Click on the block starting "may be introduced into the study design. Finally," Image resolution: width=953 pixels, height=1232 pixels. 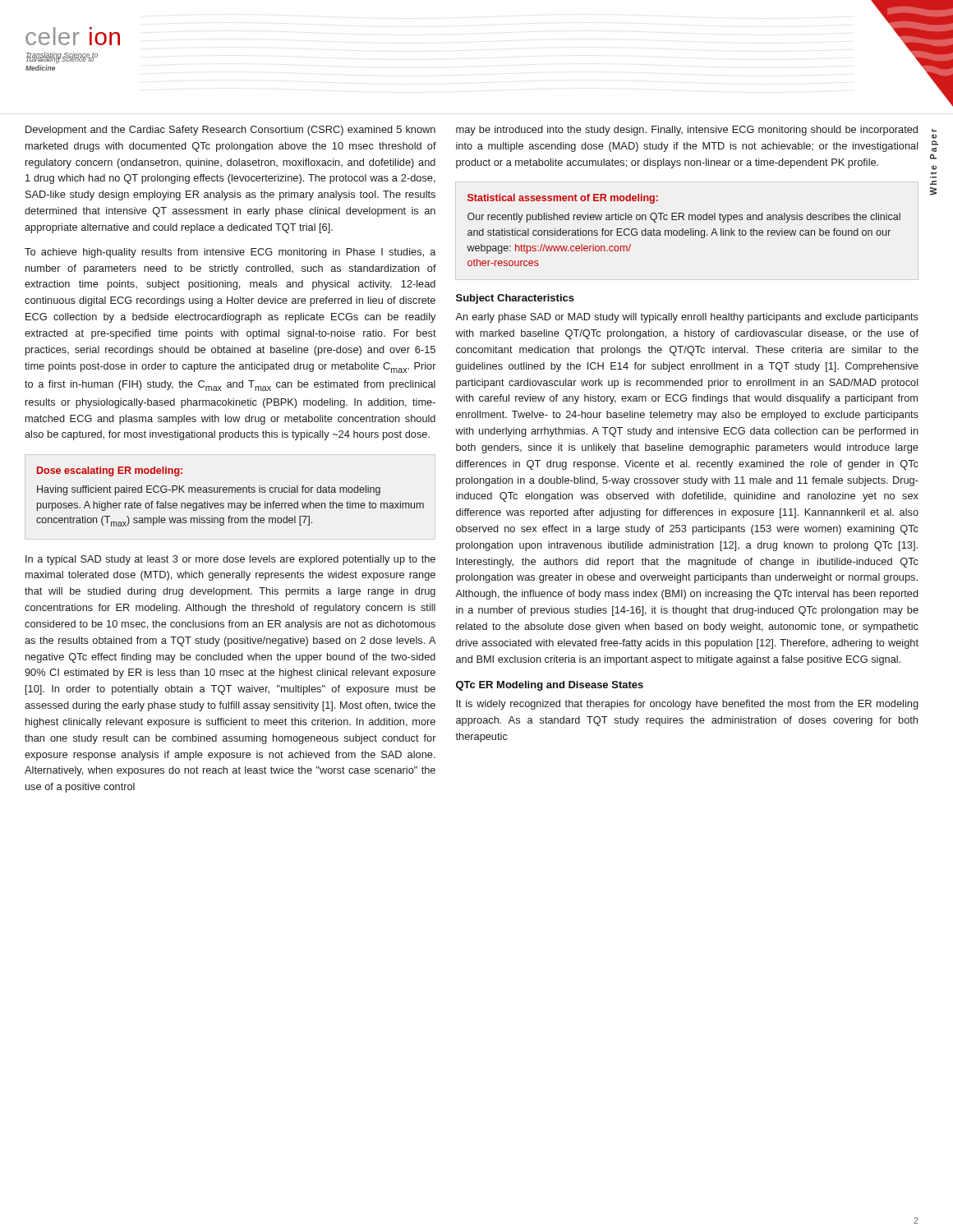[x=687, y=146]
